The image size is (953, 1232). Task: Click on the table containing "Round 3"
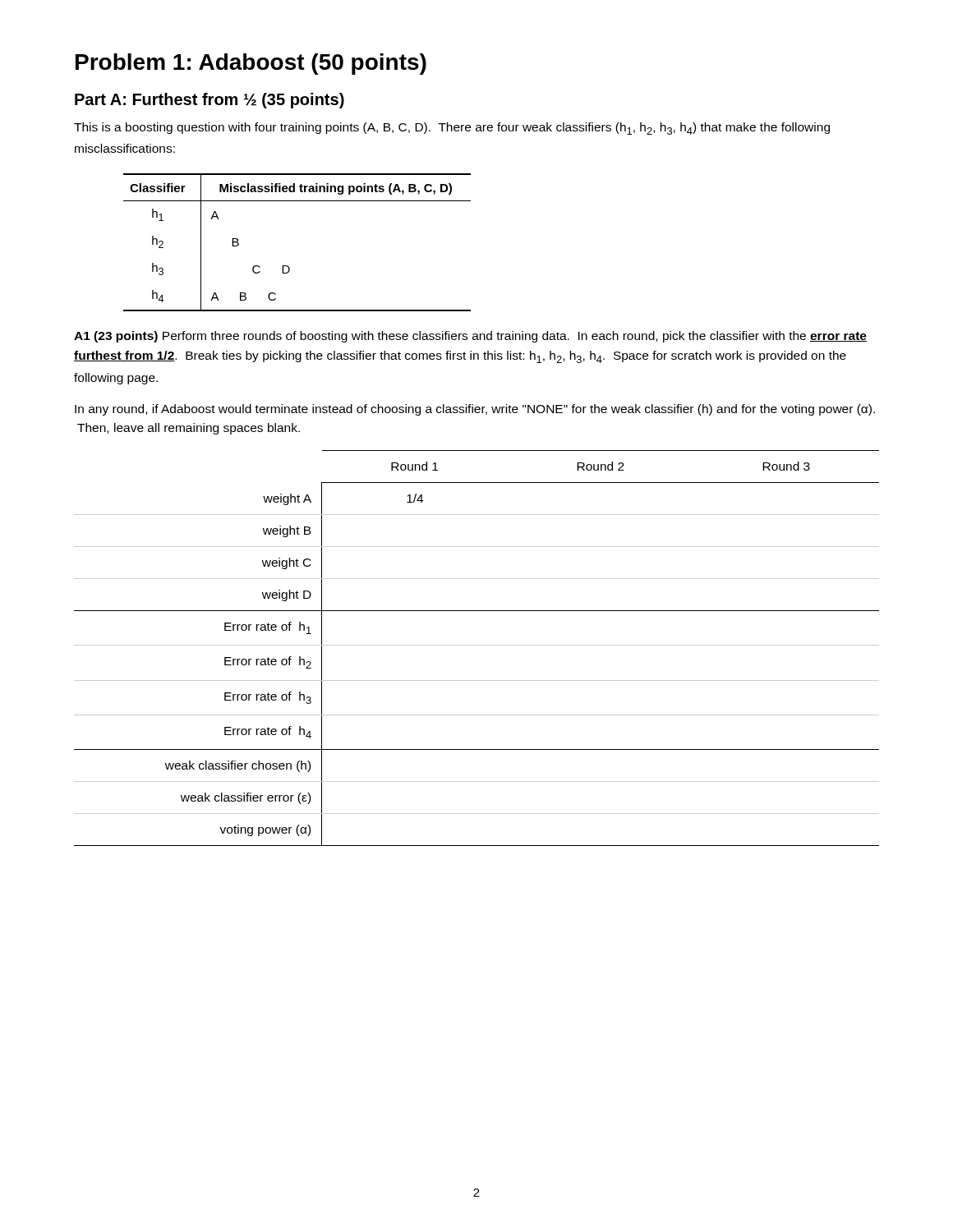click(x=476, y=648)
